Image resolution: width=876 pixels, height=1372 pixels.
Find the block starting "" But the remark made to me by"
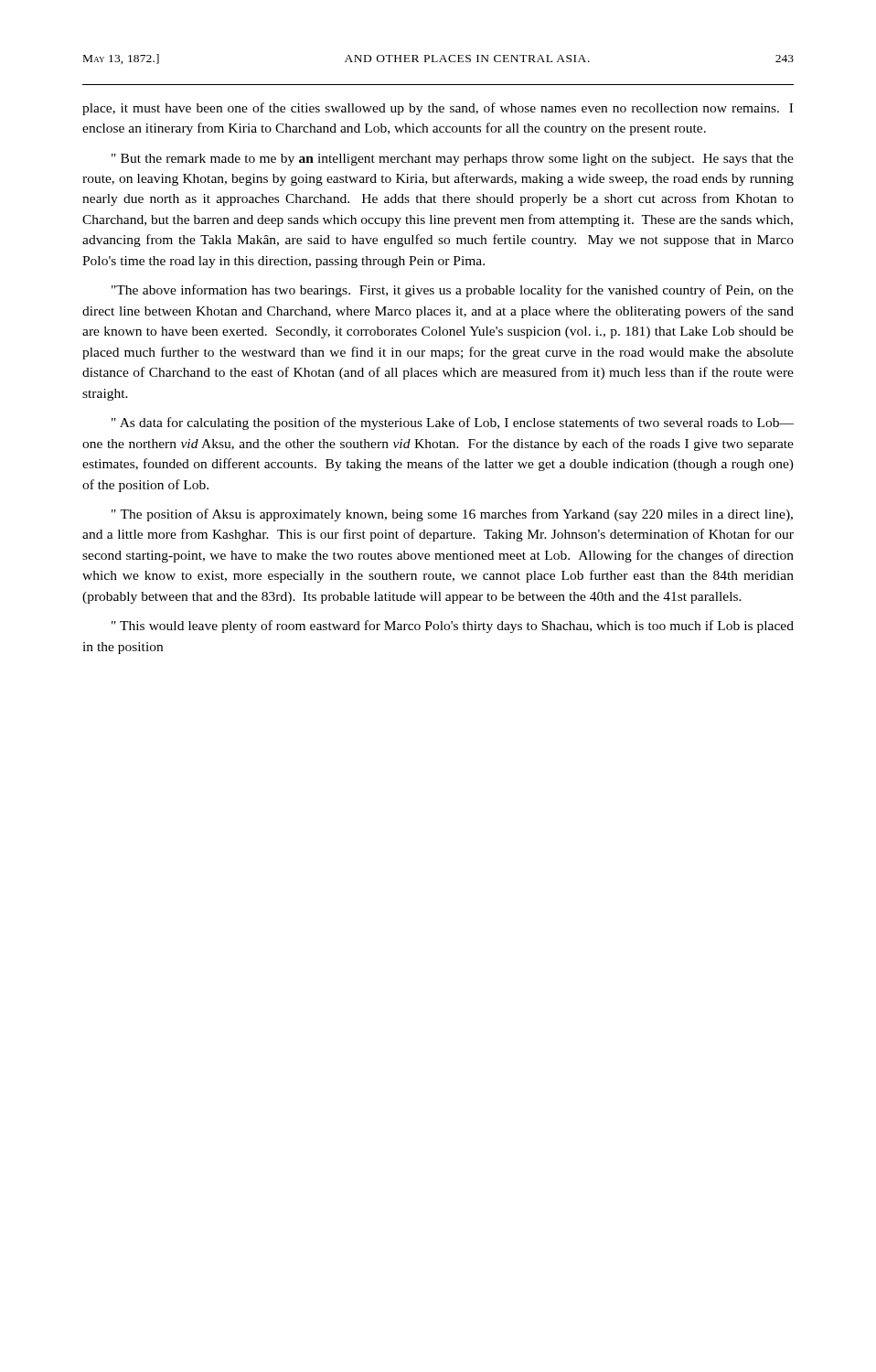[x=438, y=209]
